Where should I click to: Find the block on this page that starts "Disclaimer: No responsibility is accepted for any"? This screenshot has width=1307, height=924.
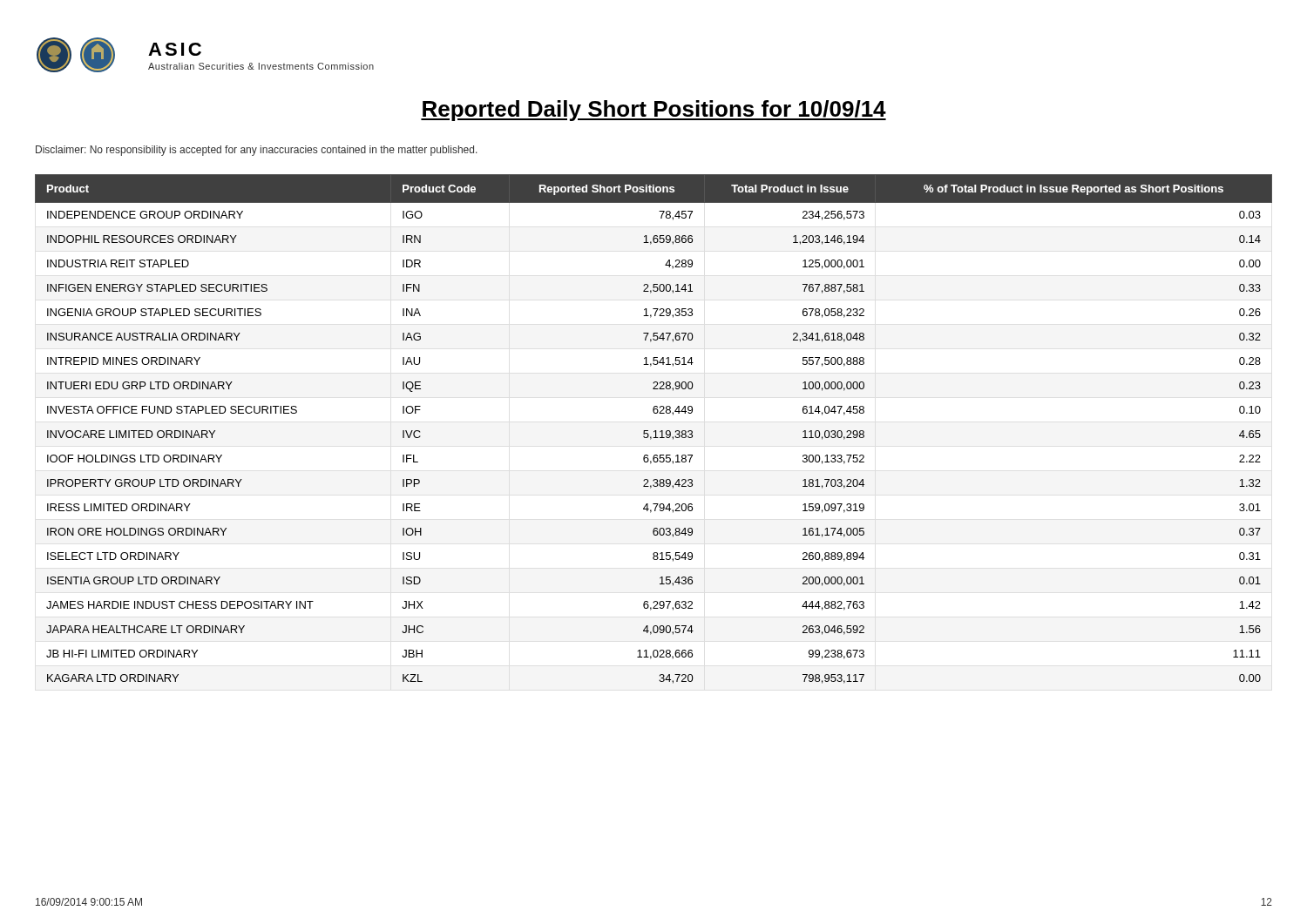click(x=256, y=150)
